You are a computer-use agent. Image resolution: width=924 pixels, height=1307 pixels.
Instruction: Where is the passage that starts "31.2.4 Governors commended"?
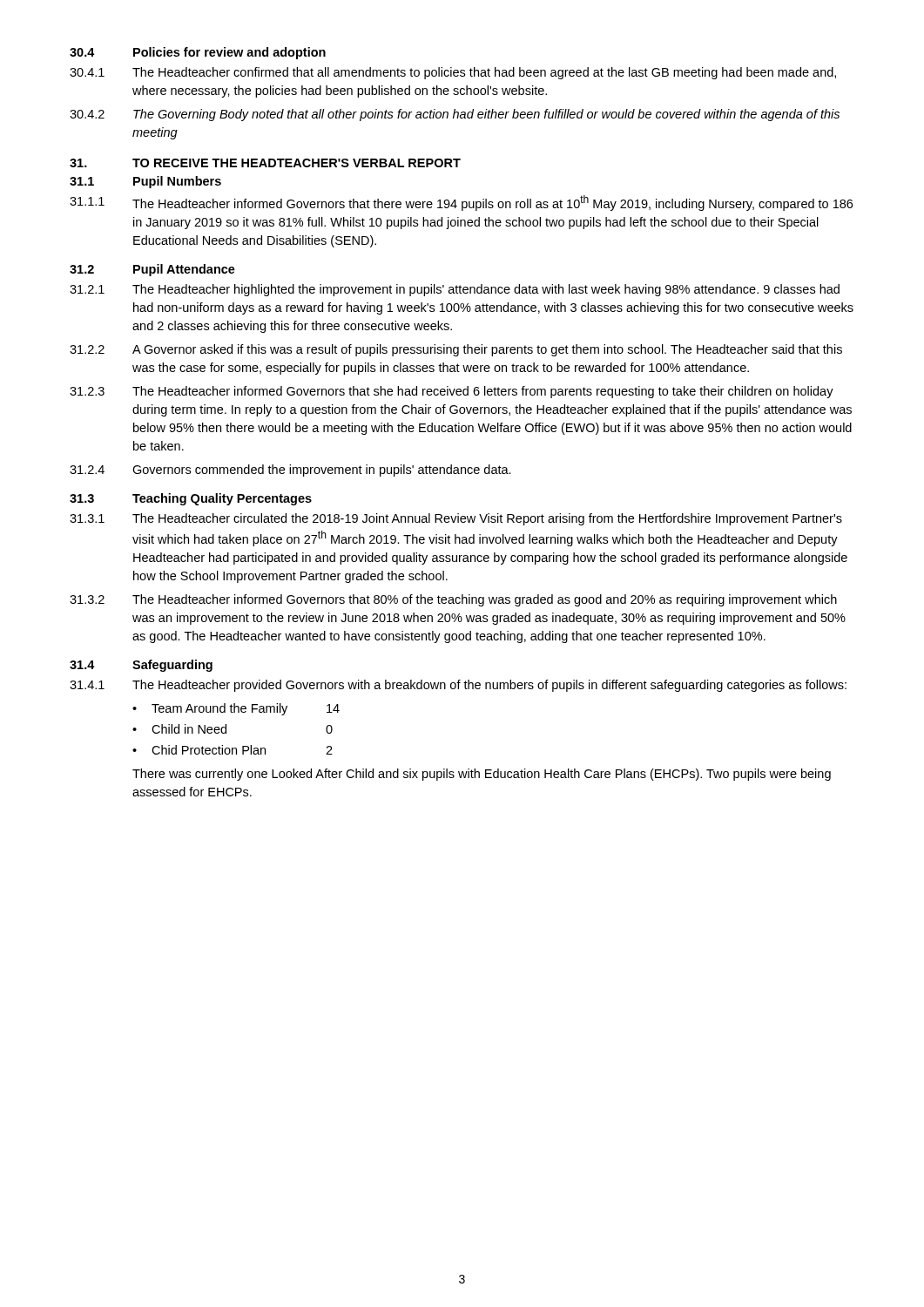click(462, 470)
